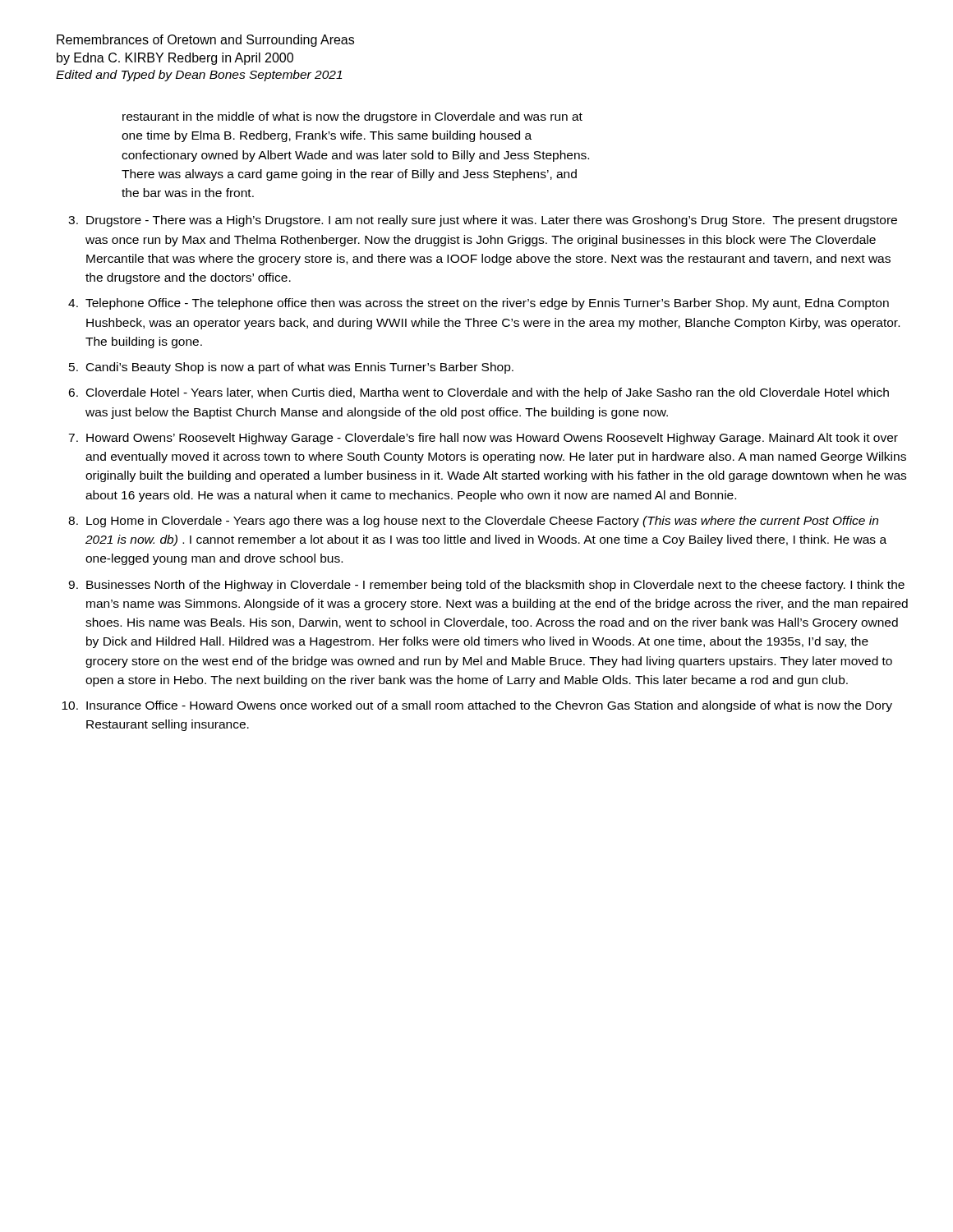
Task: Locate the list item that reads "9. Businesses North of"
Action: 483,632
